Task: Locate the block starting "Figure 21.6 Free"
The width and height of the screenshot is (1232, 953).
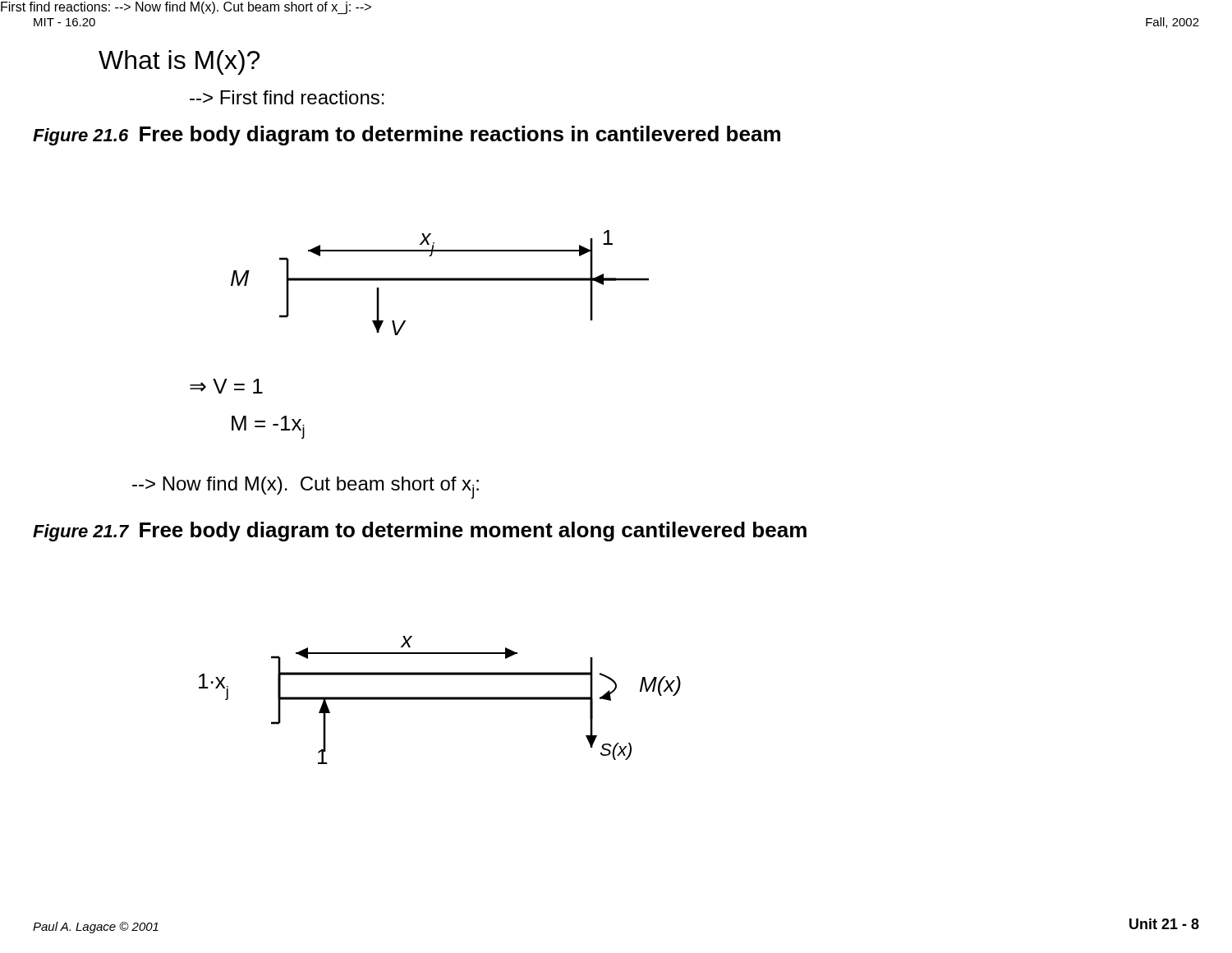Action: click(x=407, y=134)
